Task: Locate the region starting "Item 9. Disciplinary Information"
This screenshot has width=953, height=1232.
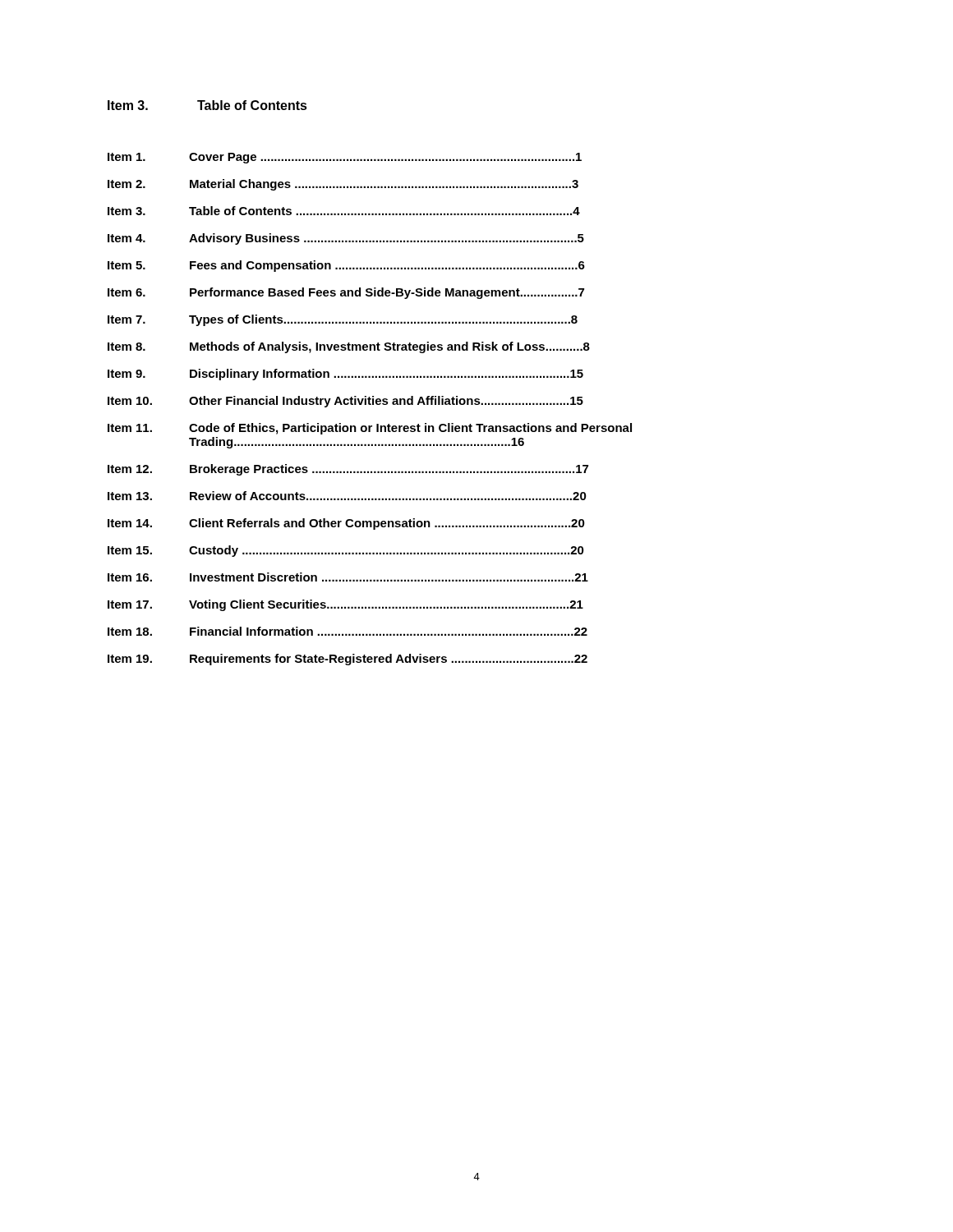Action: click(x=476, y=373)
